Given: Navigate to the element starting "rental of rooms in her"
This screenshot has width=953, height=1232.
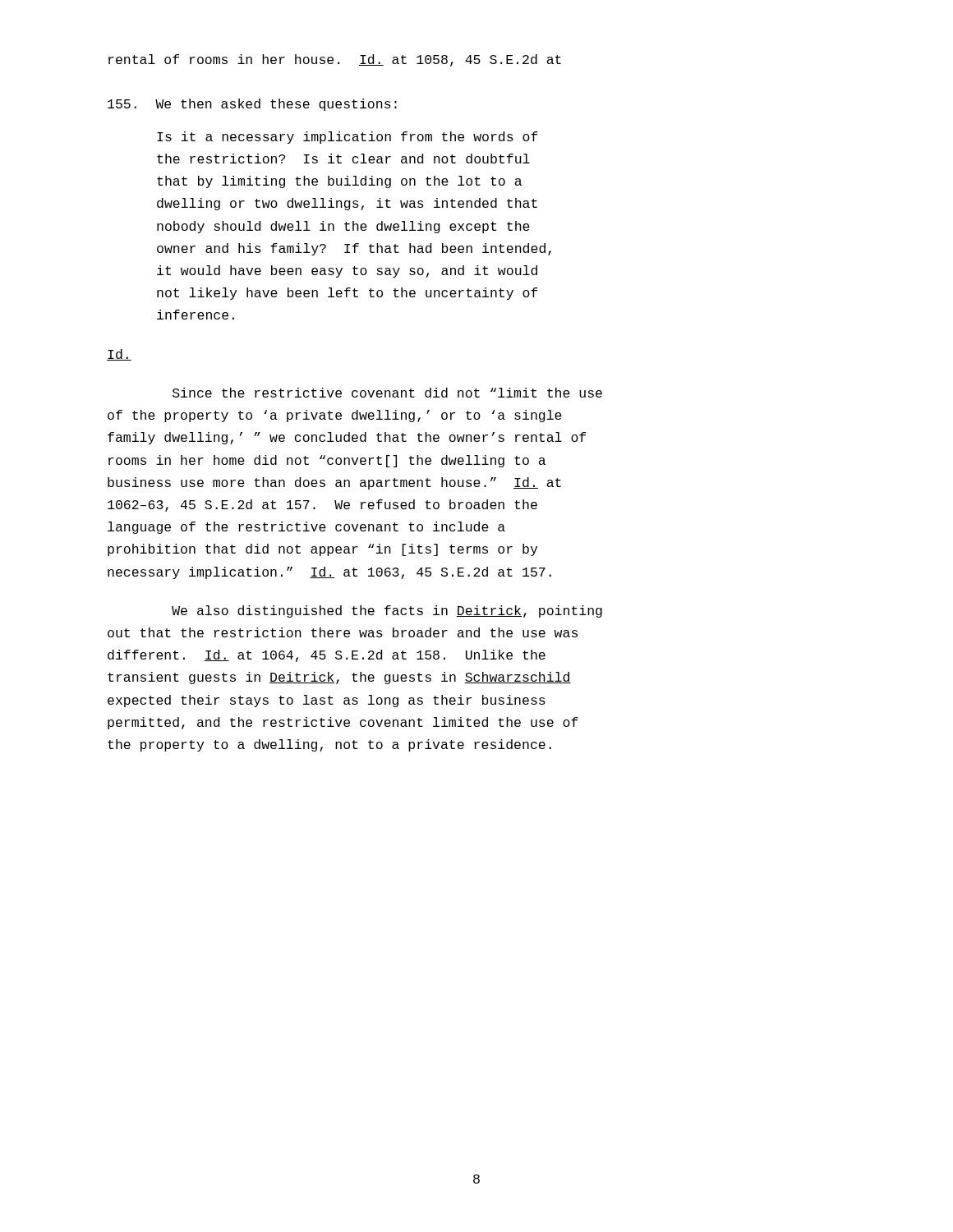Looking at the screenshot, I should [335, 60].
